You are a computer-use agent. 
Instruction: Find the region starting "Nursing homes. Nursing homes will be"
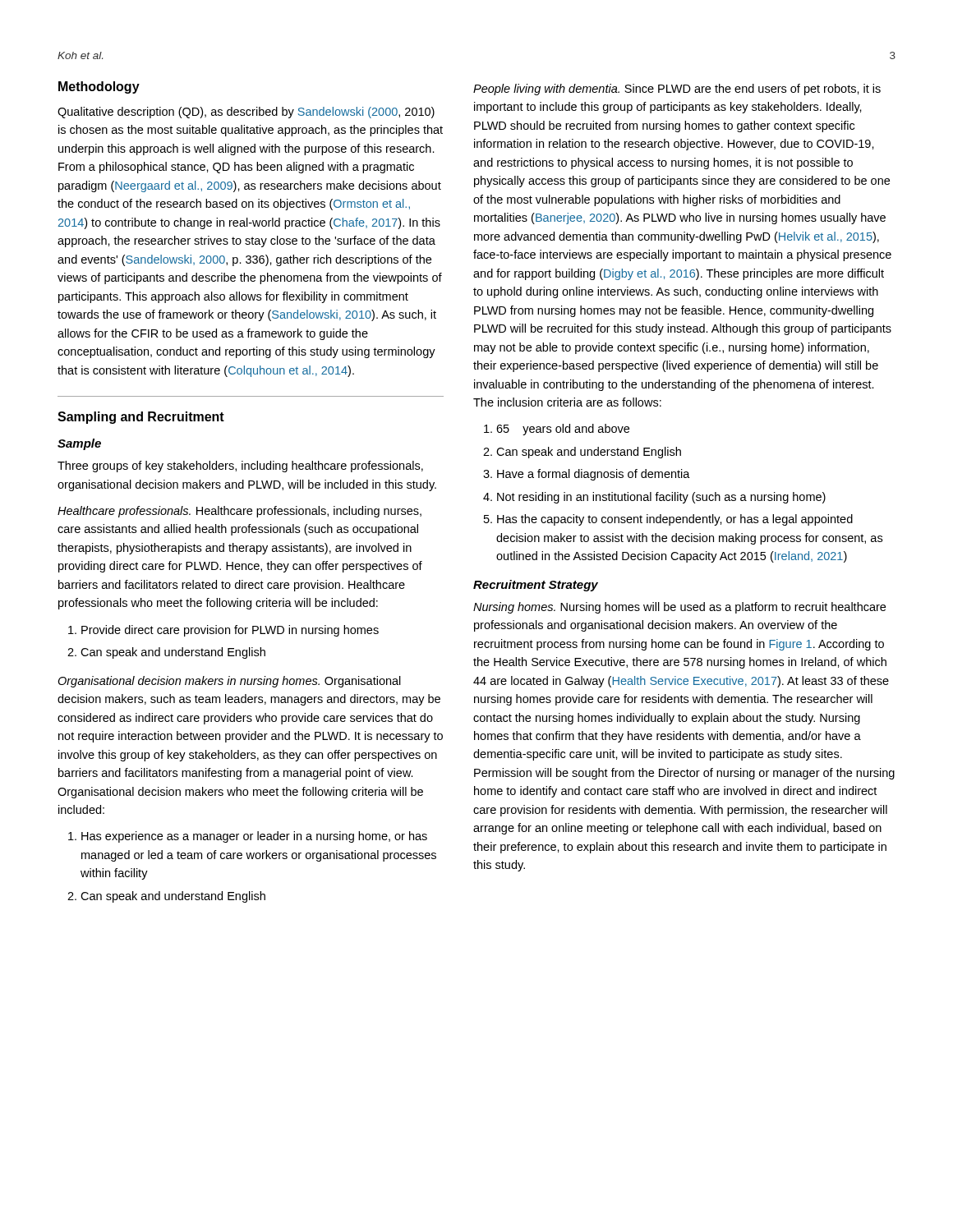click(x=684, y=736)
